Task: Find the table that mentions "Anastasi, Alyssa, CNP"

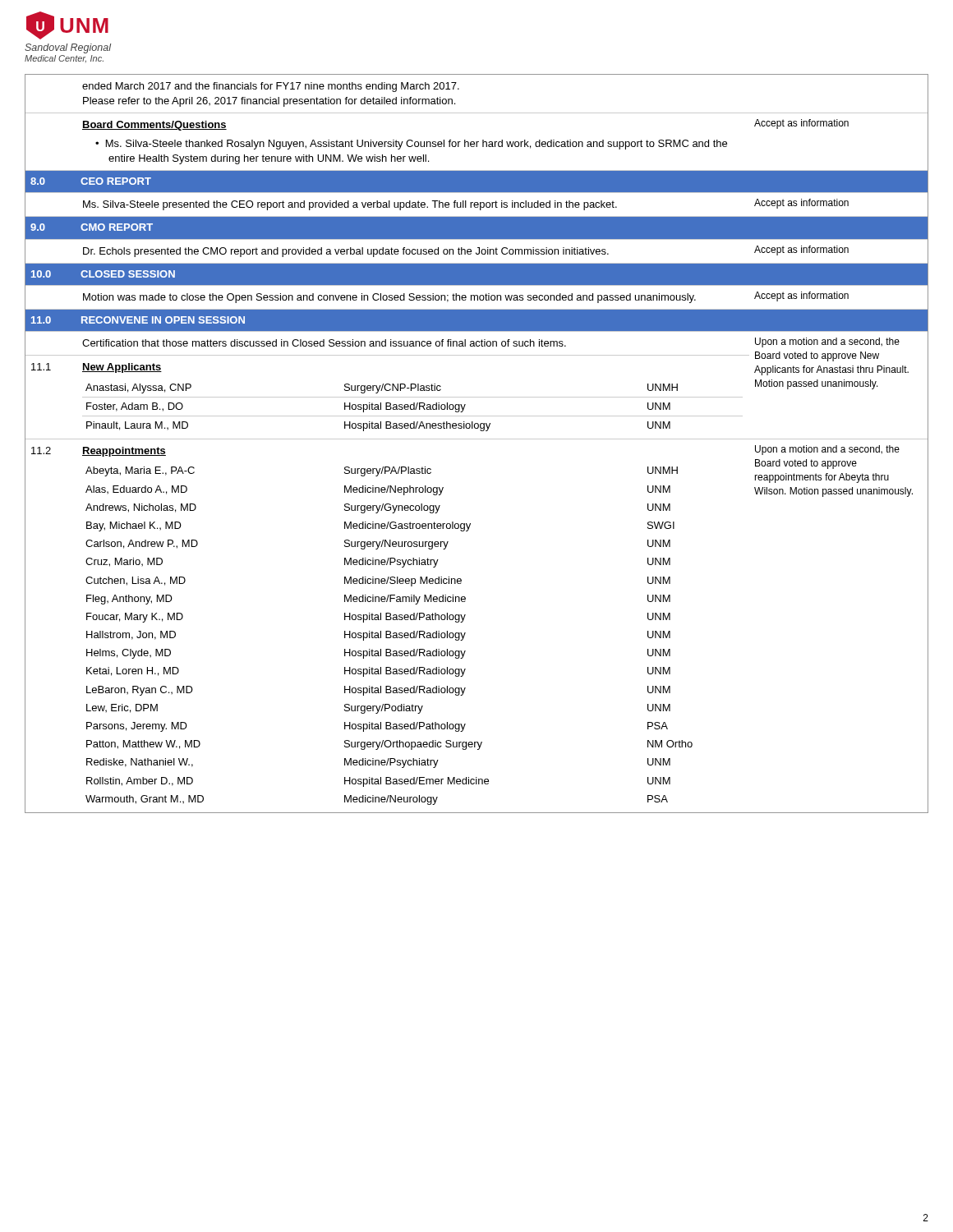Action: point(412,406)
